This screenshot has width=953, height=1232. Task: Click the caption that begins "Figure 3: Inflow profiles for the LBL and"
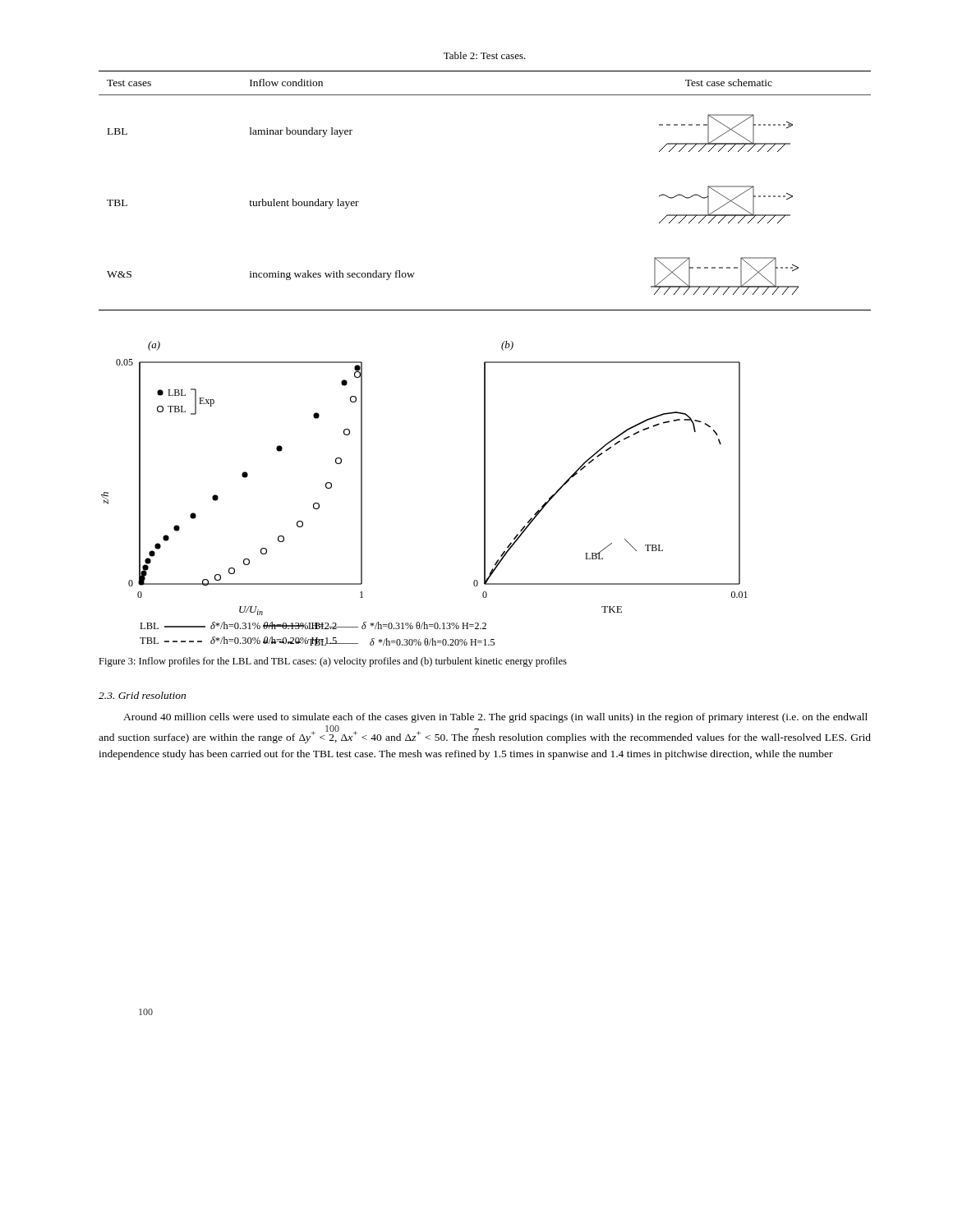pyautogui.click(x=333, y=661)
